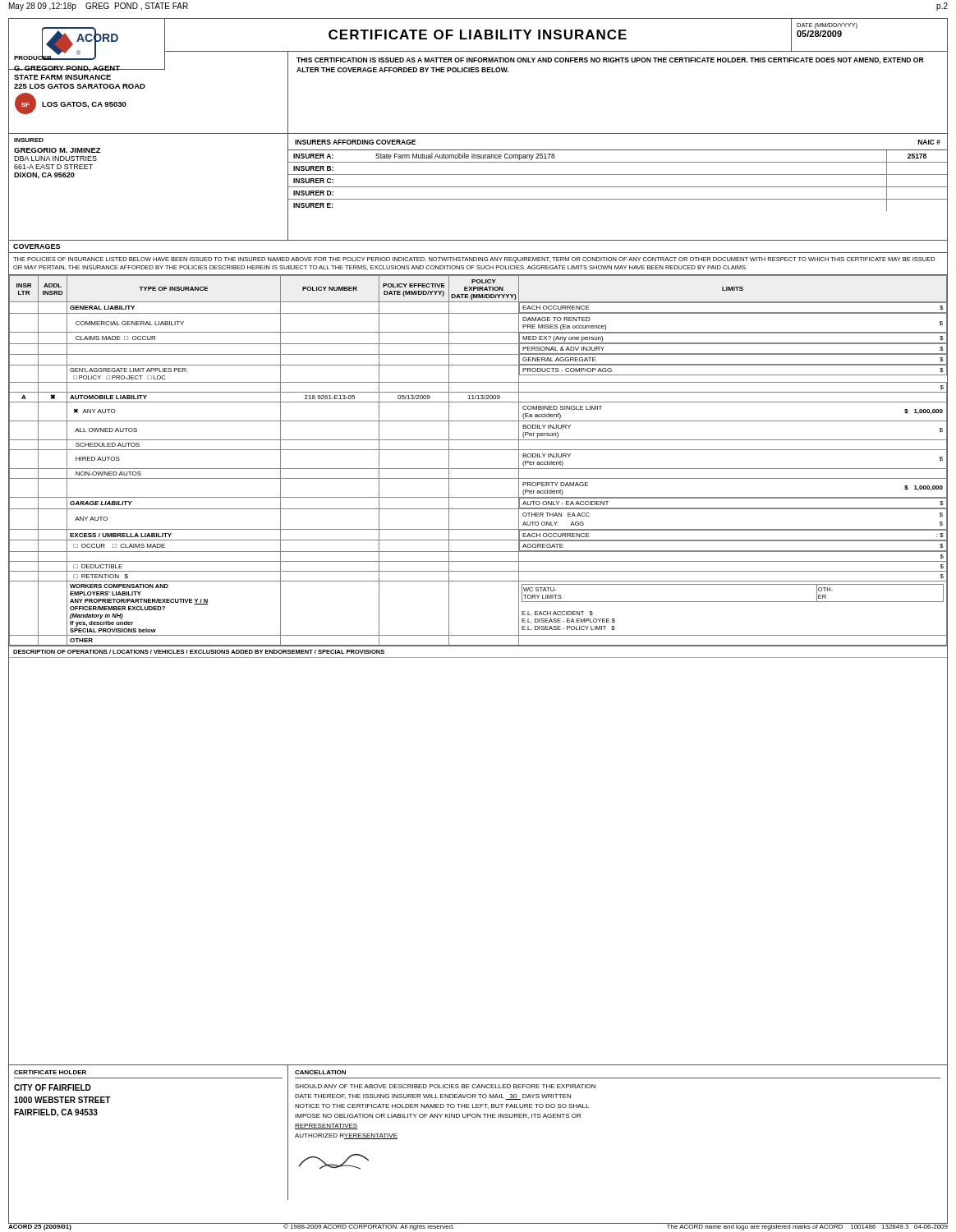Image resolution: width=956 pixels, height=1232 pixels.
Task: Click where it says "INSURERS AFFORDING COVERAGE"
Action: coord(355,142)
